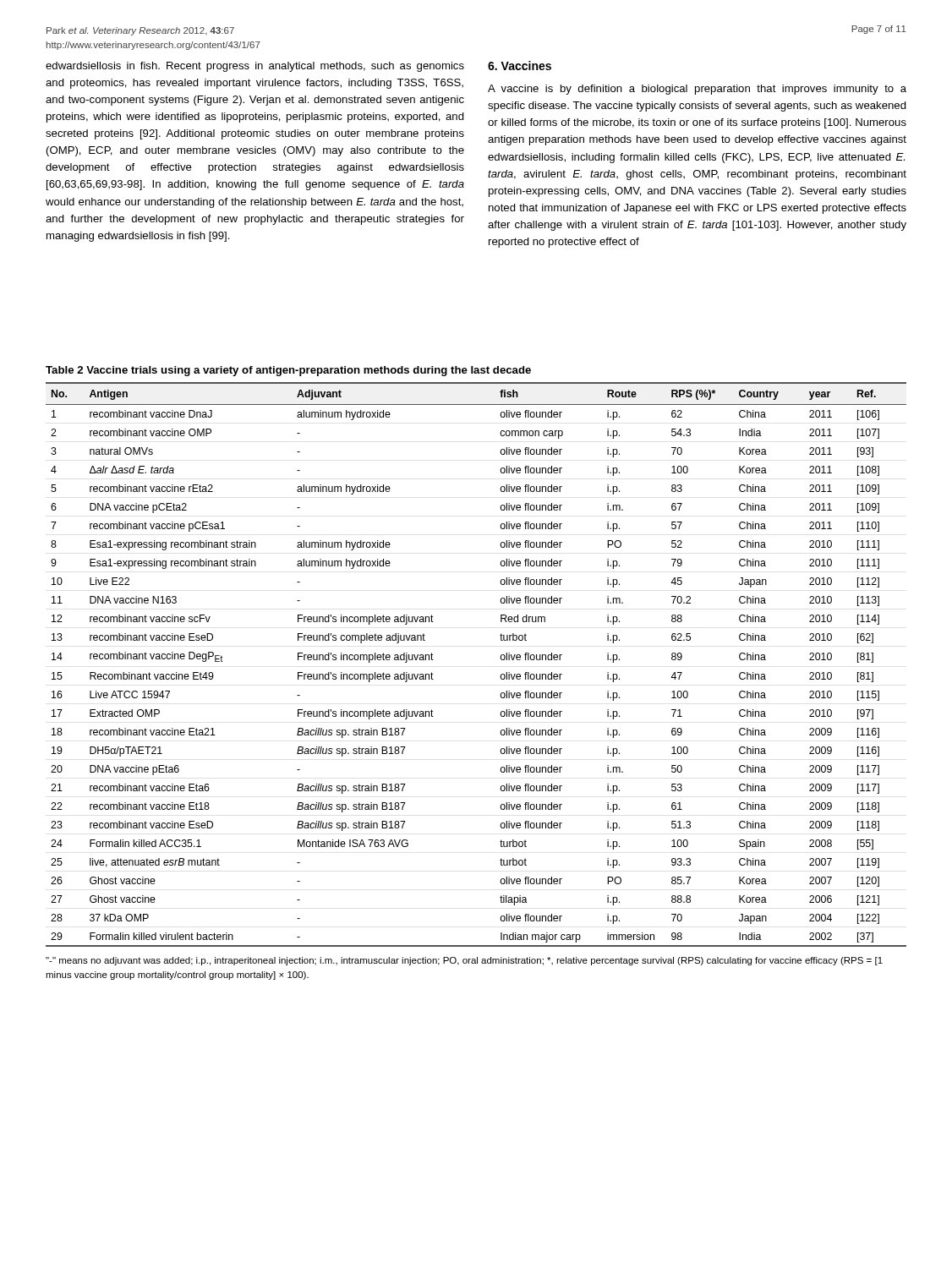Point to the block starting "Table 2 Vaccine"
The image size is (952, 1268).
[288, 370]
